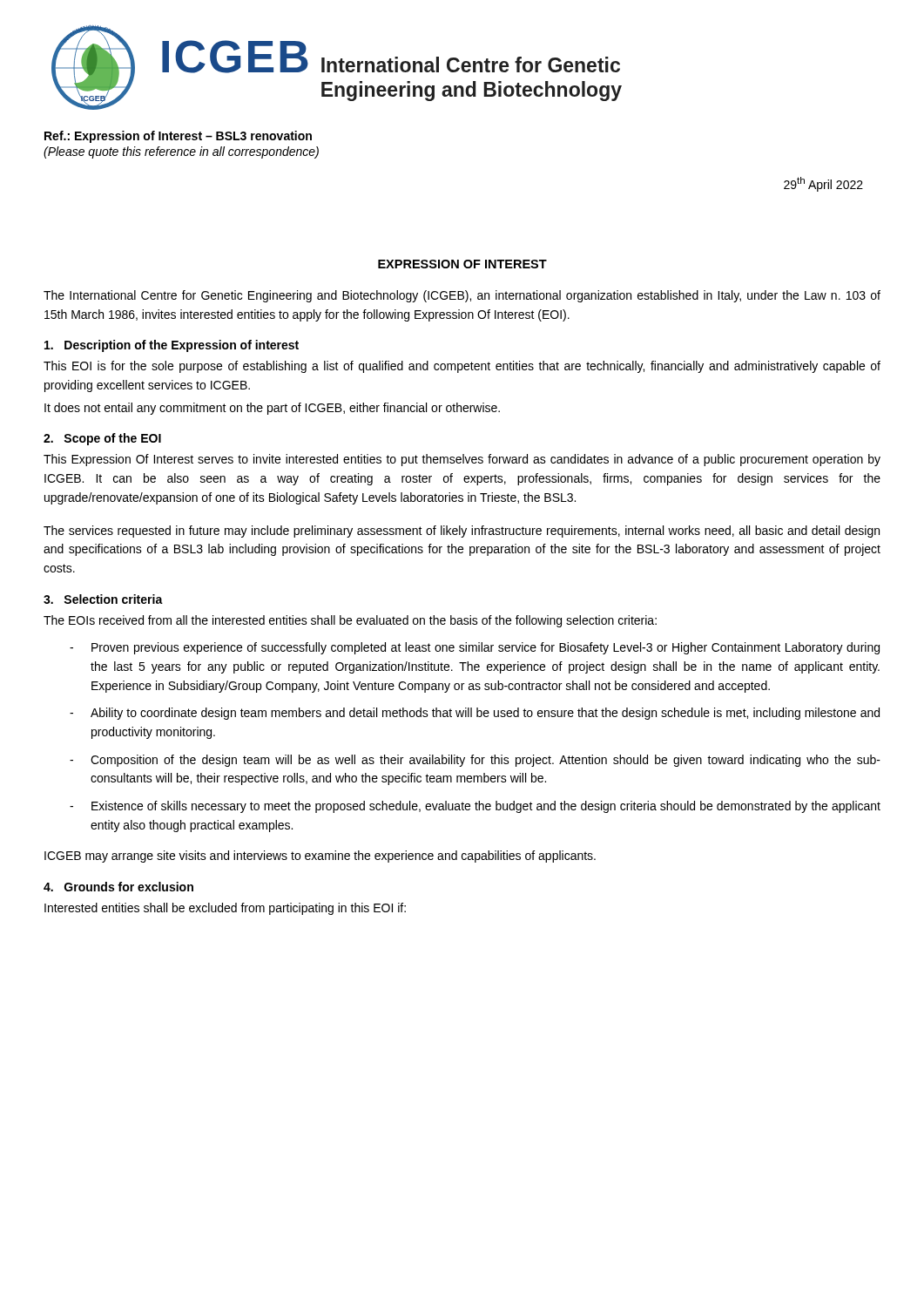Point to the region starting "1. Description of the Expression"
This screenshot has height=1307, width=924.
pos(171,345)
